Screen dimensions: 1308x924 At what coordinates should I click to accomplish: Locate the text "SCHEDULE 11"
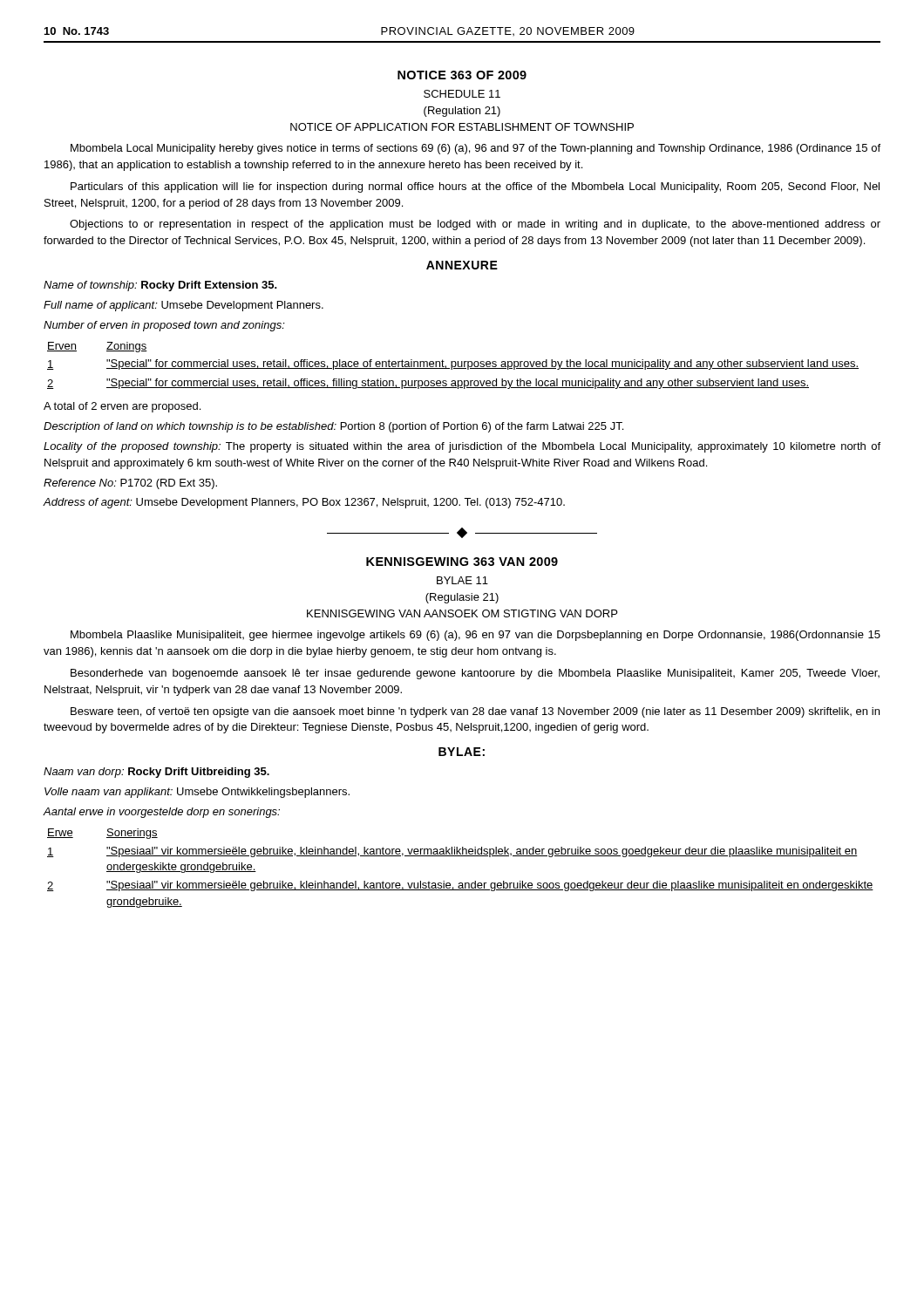point(462,94)
